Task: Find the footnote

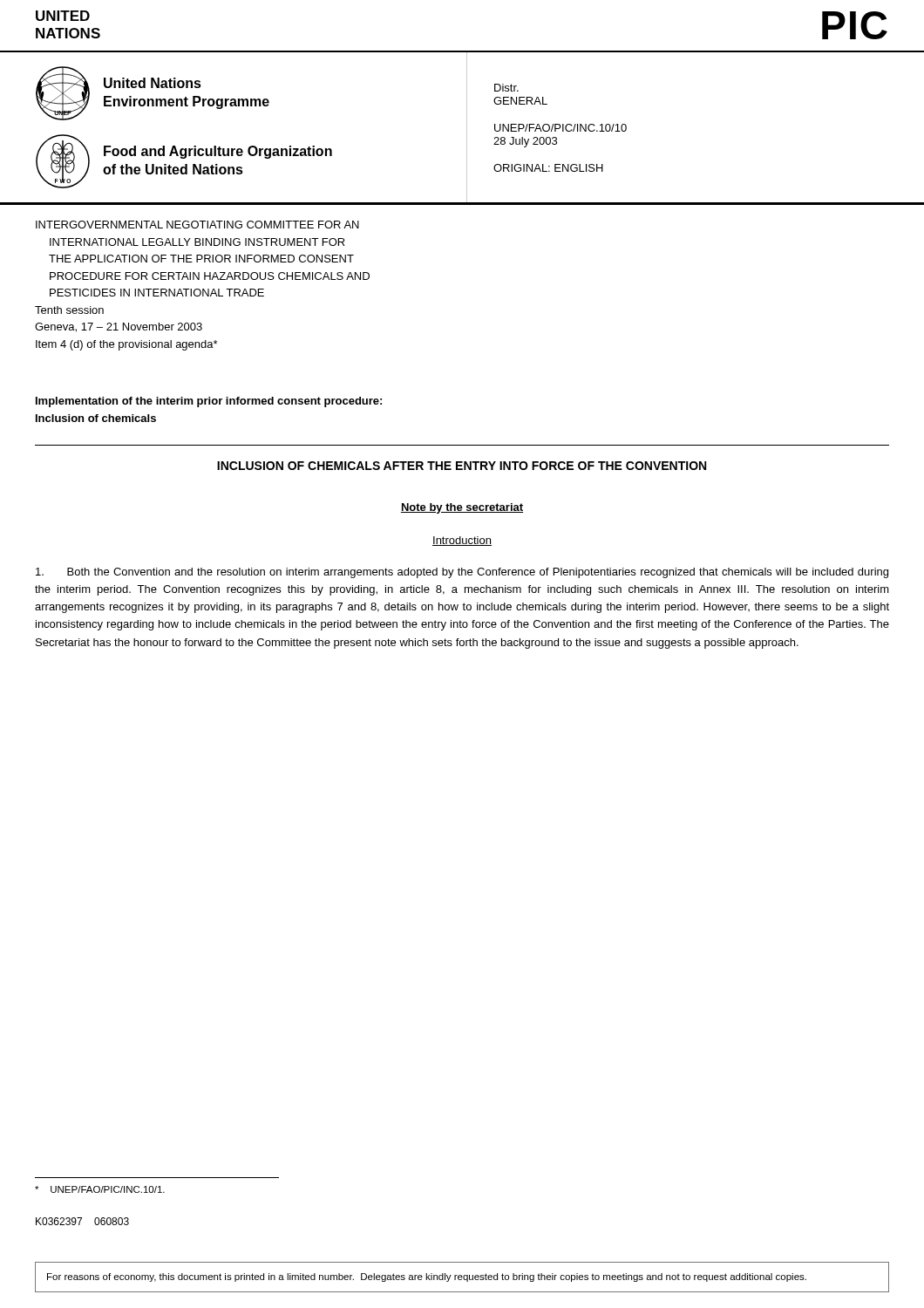Action: pyautogui.click(x=157, y=1189)
